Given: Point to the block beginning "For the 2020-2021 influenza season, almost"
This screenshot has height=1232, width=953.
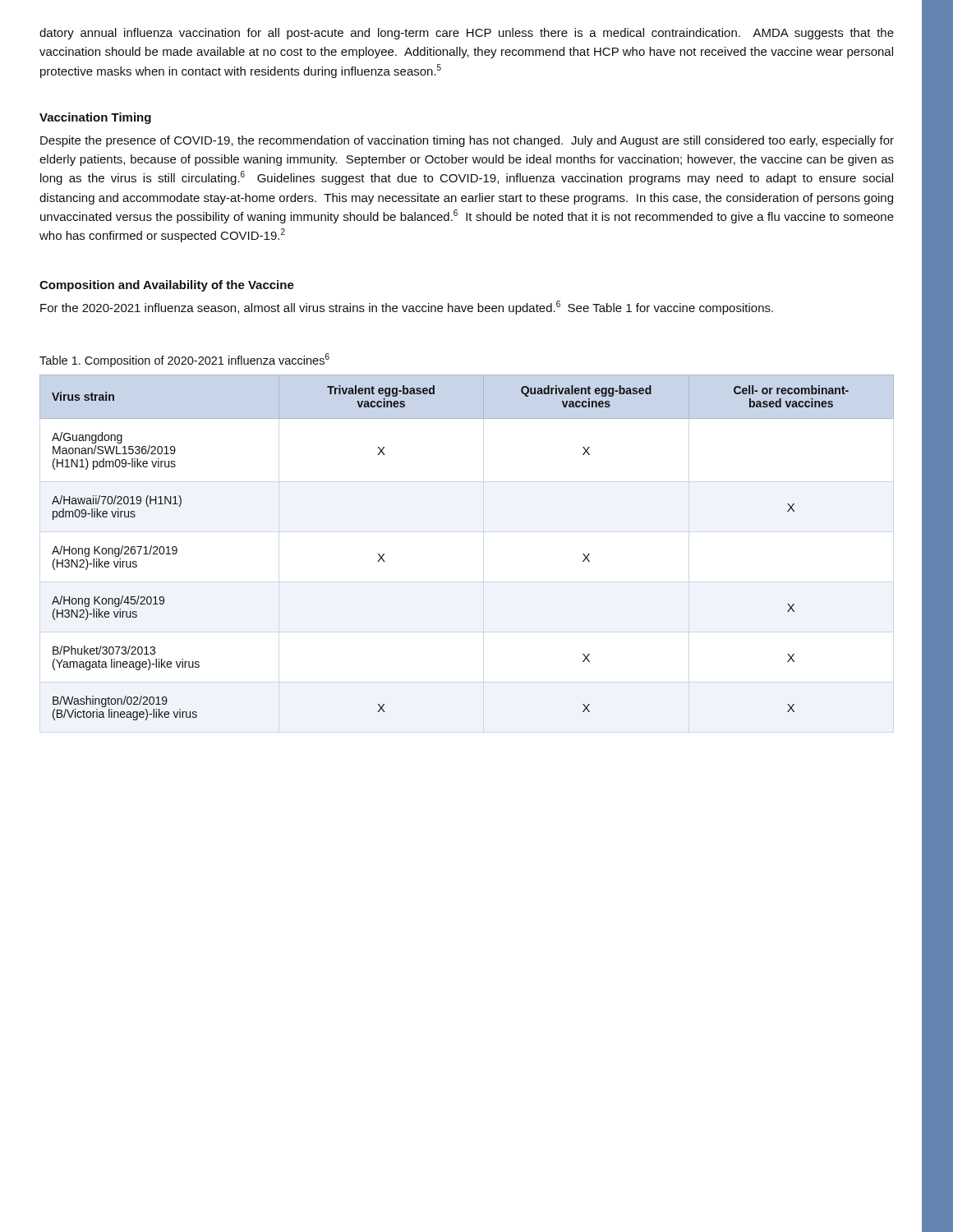Looking at the screenshot, I should (x=407, y=307).
